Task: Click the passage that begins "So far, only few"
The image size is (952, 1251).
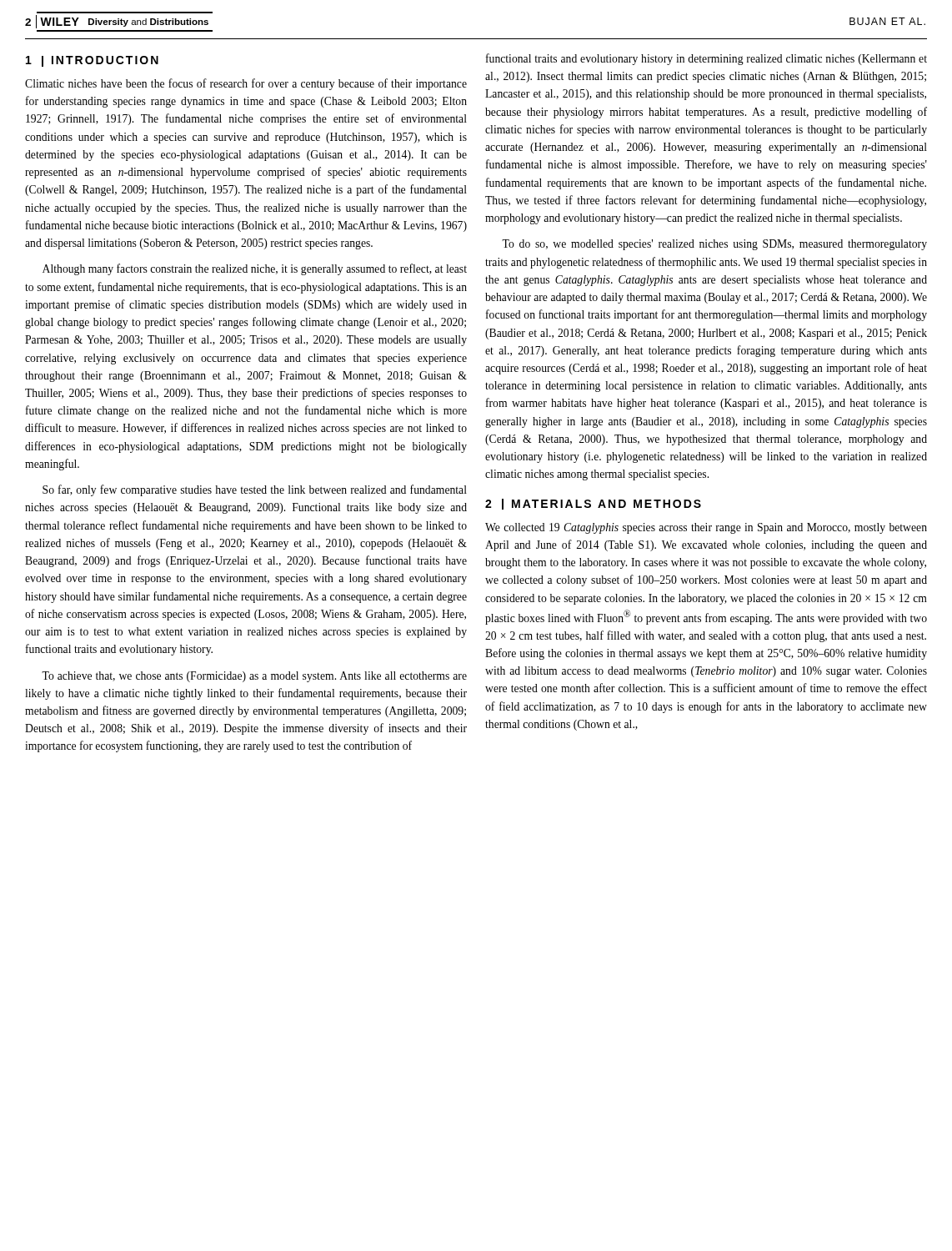Action: 246,570
